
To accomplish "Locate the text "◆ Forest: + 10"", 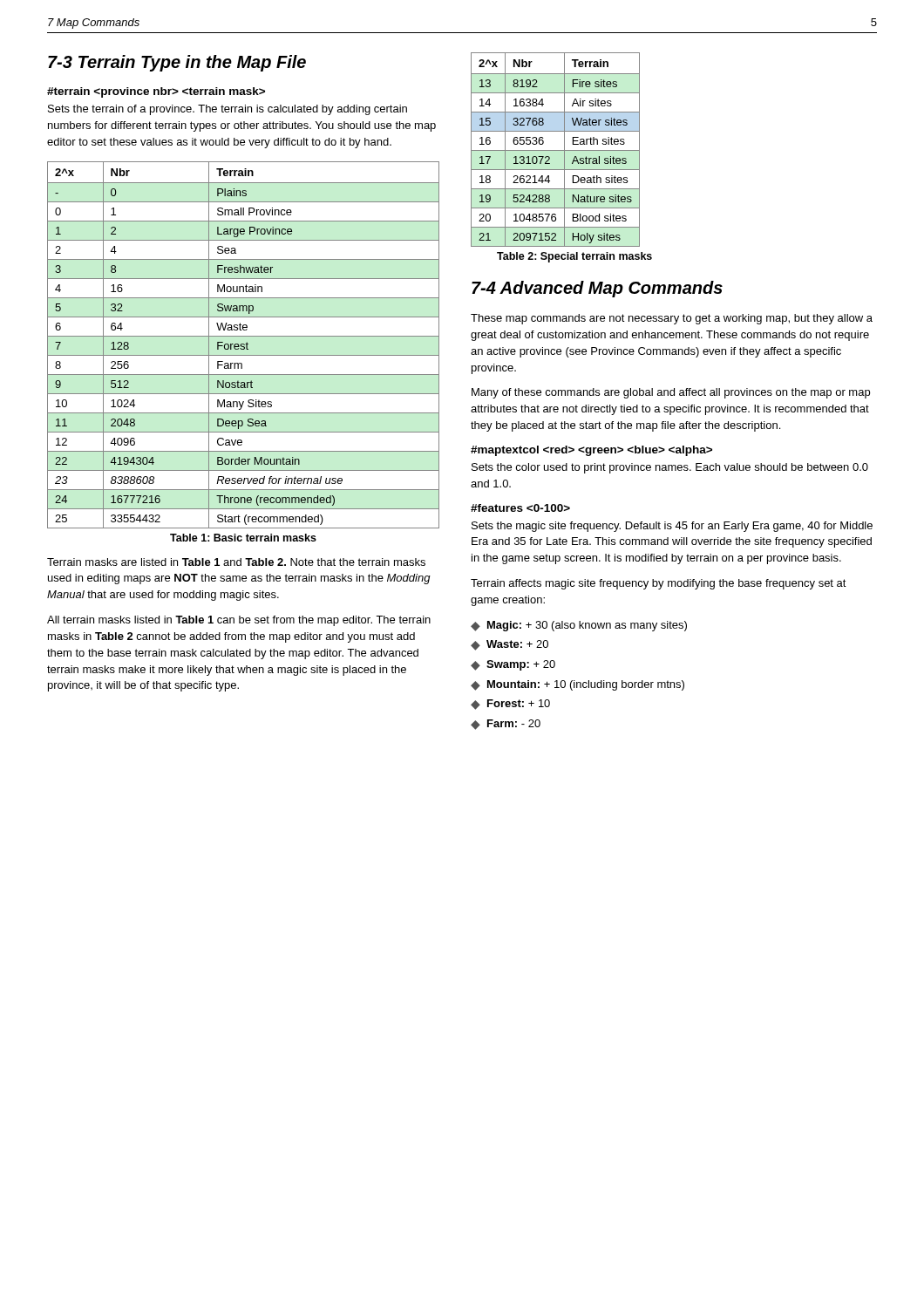I will coord(511,705).
